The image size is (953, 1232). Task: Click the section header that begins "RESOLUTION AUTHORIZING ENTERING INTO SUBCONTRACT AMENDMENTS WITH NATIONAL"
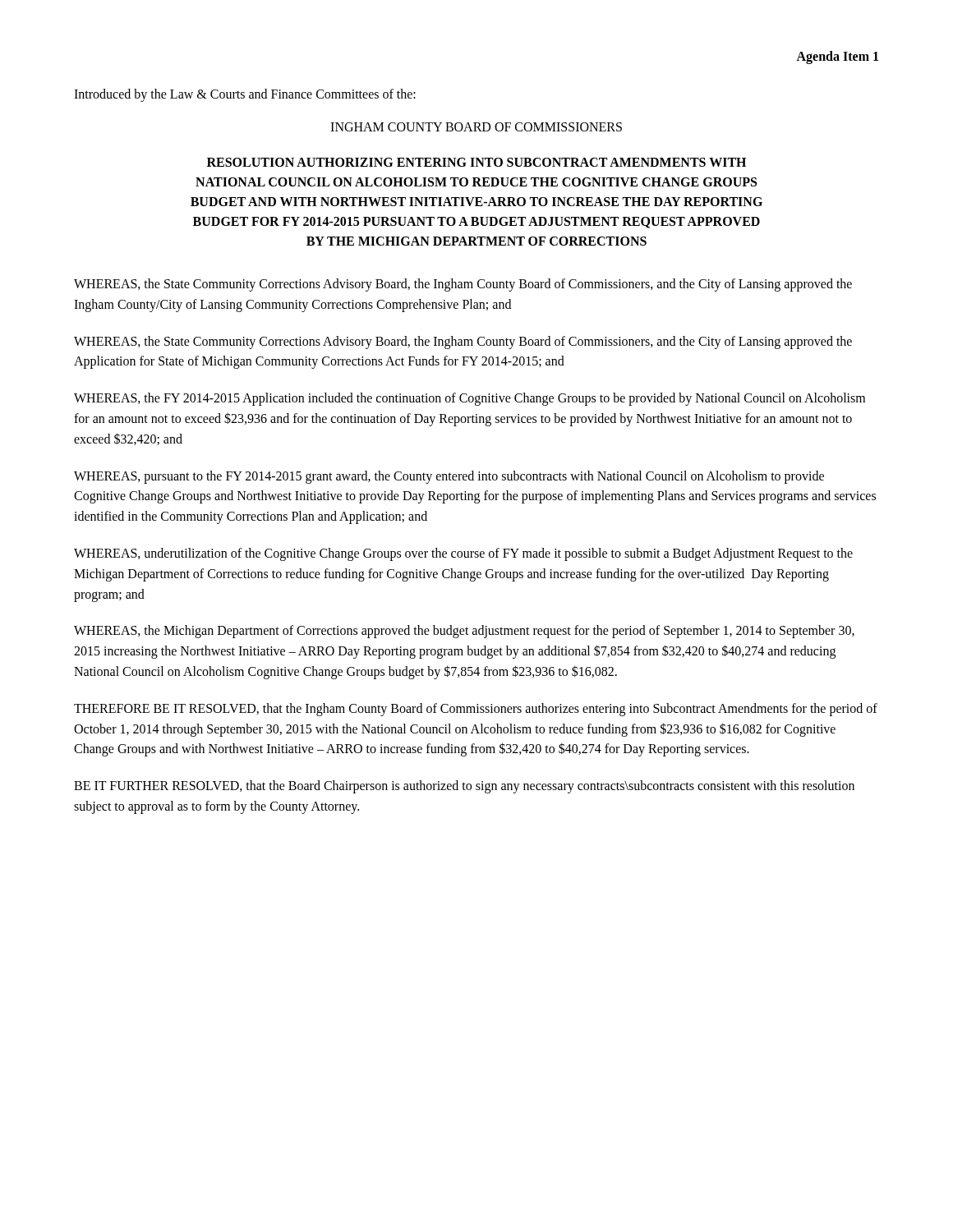pos(476,202)
